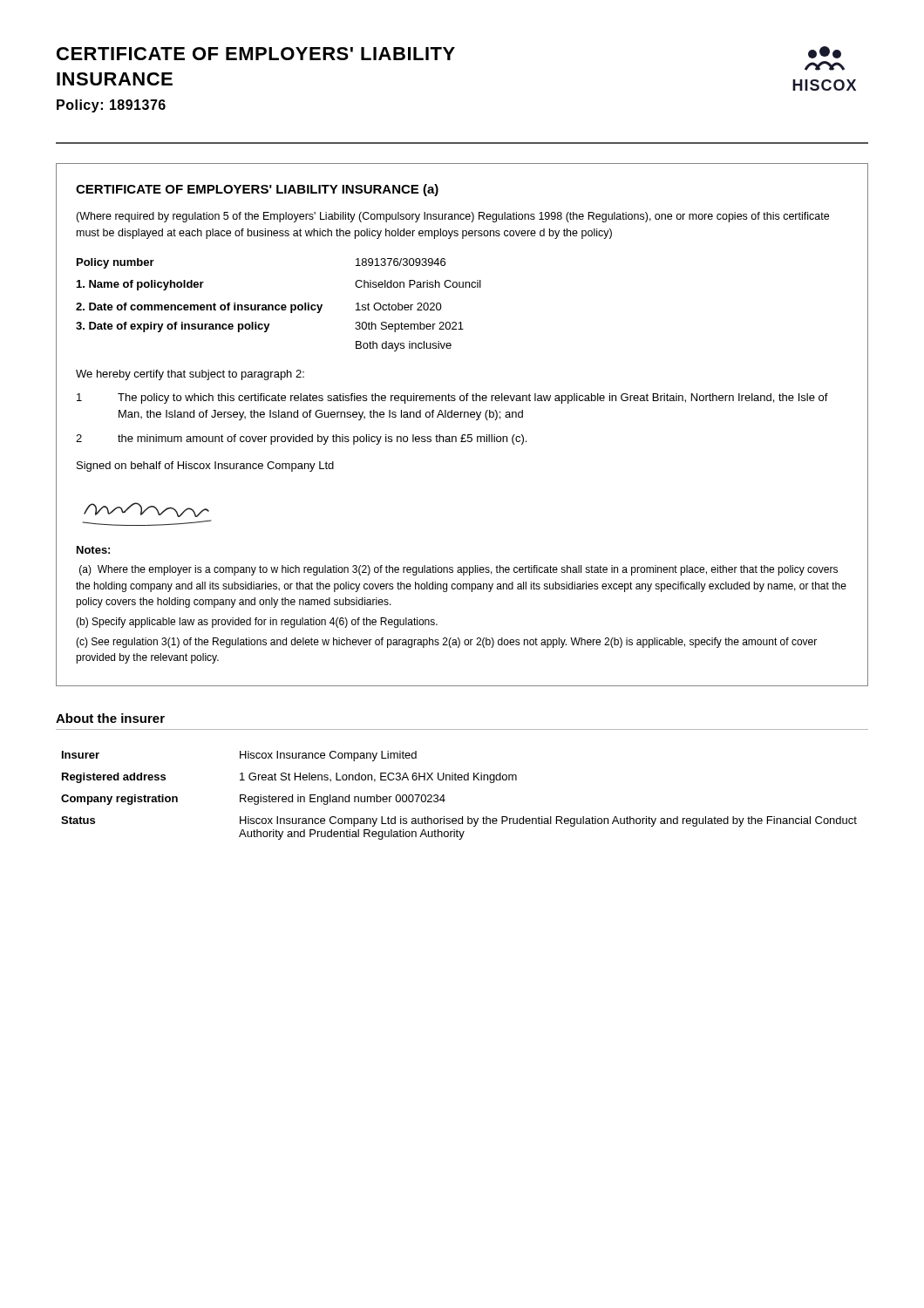This screenshot has height=1308, width=924.
Task: Find the illustration
Action: click(x=462, y=503)
